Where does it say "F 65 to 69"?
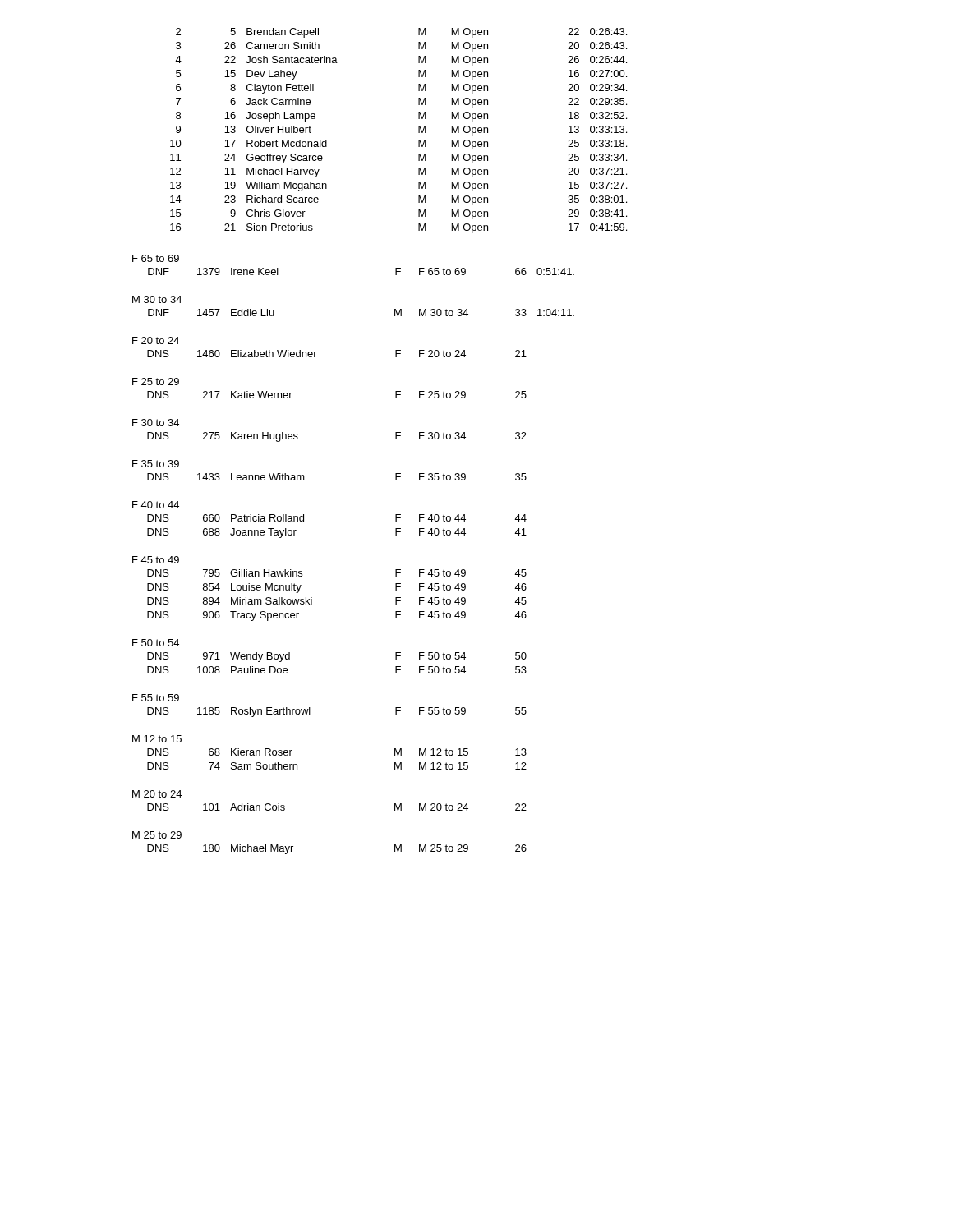Image resolution: width=953 pixels, height=1232 pixels. (x=155, y=258)
